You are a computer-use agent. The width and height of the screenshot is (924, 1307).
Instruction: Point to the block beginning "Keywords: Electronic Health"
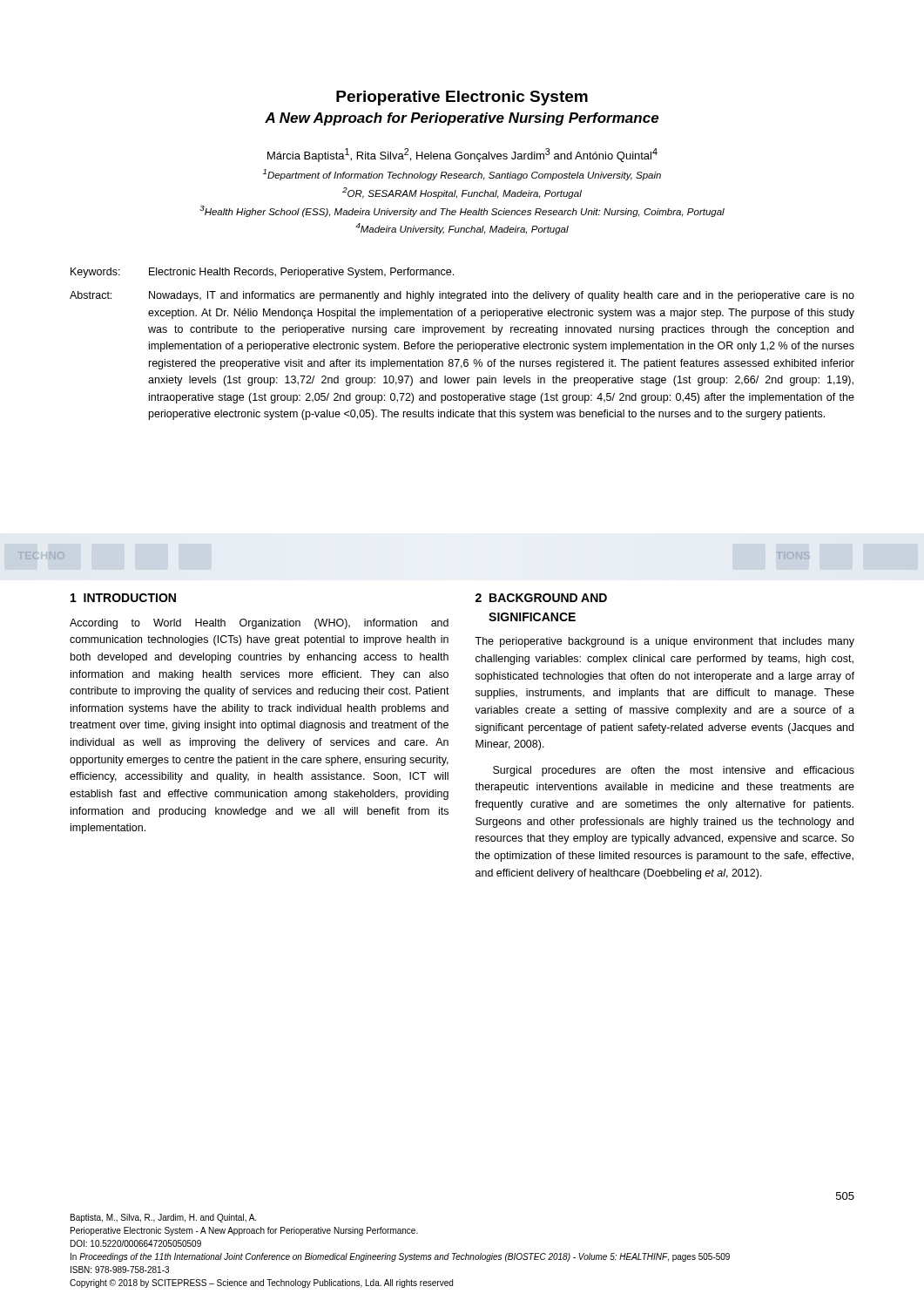click(x=462, y=272)
